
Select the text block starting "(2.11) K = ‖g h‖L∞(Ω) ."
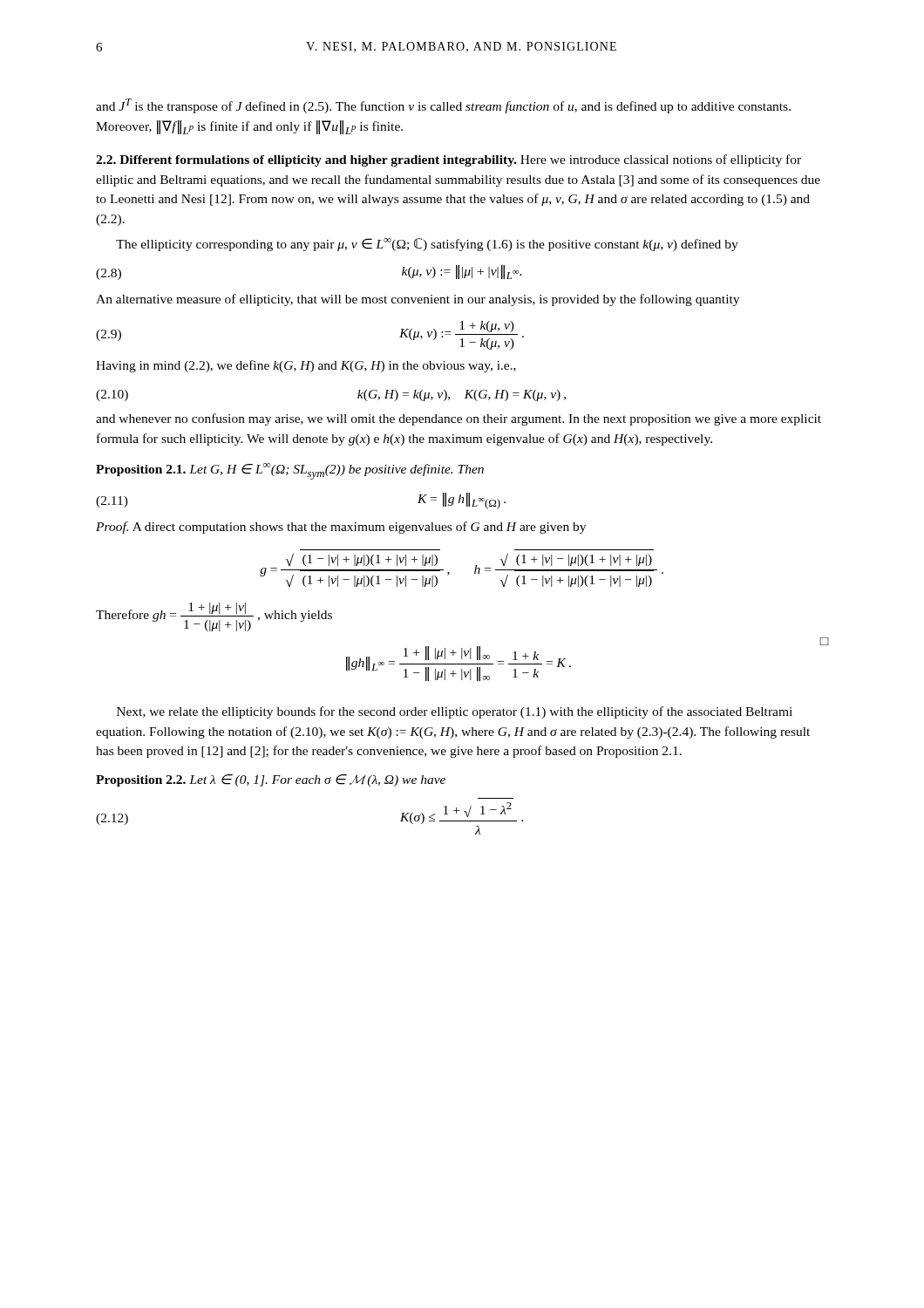coord(438,501)
